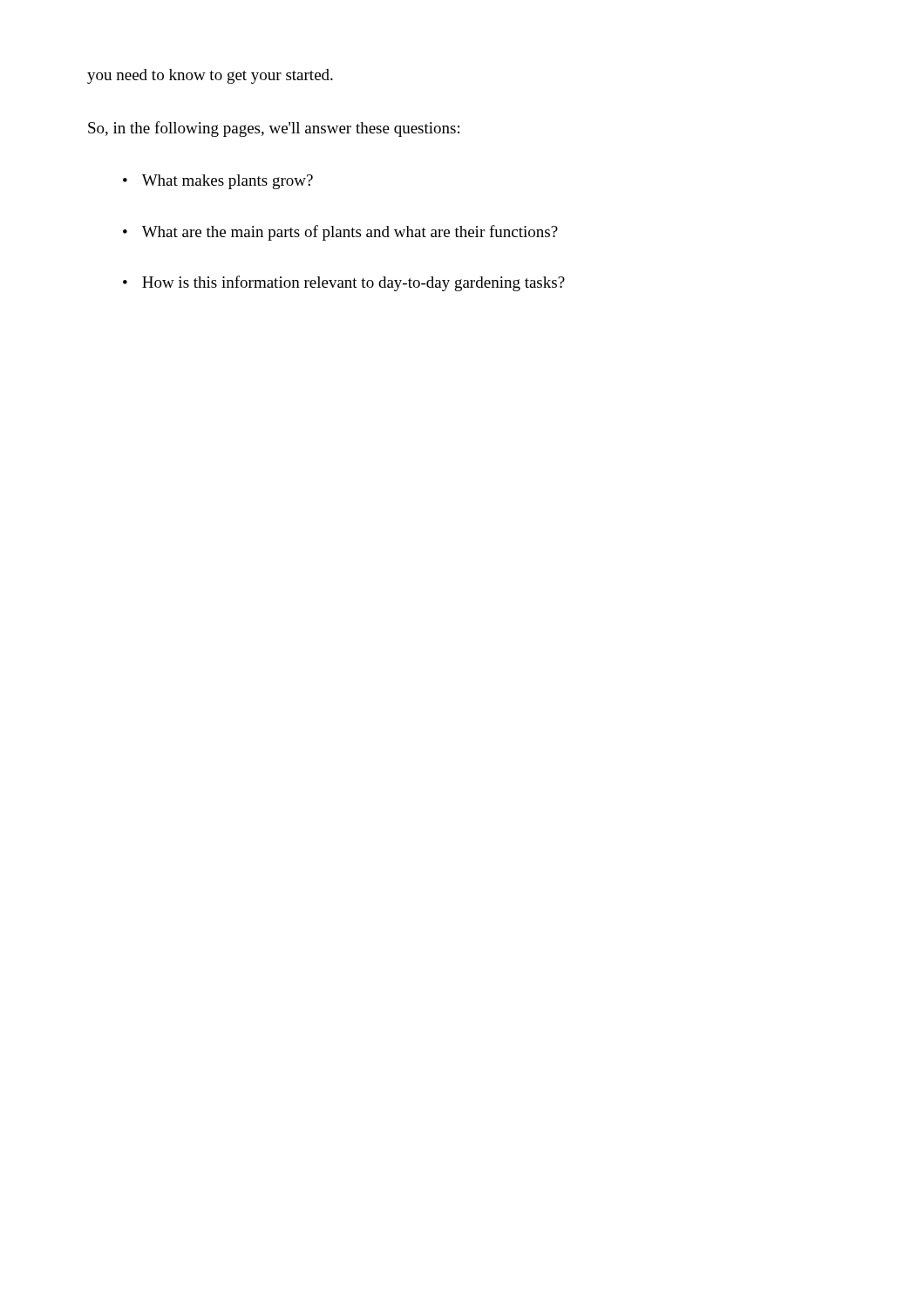Navigate to the block starting "So, in the following pages, we'll"
The image size is (924, 1308).
(274, 127)
